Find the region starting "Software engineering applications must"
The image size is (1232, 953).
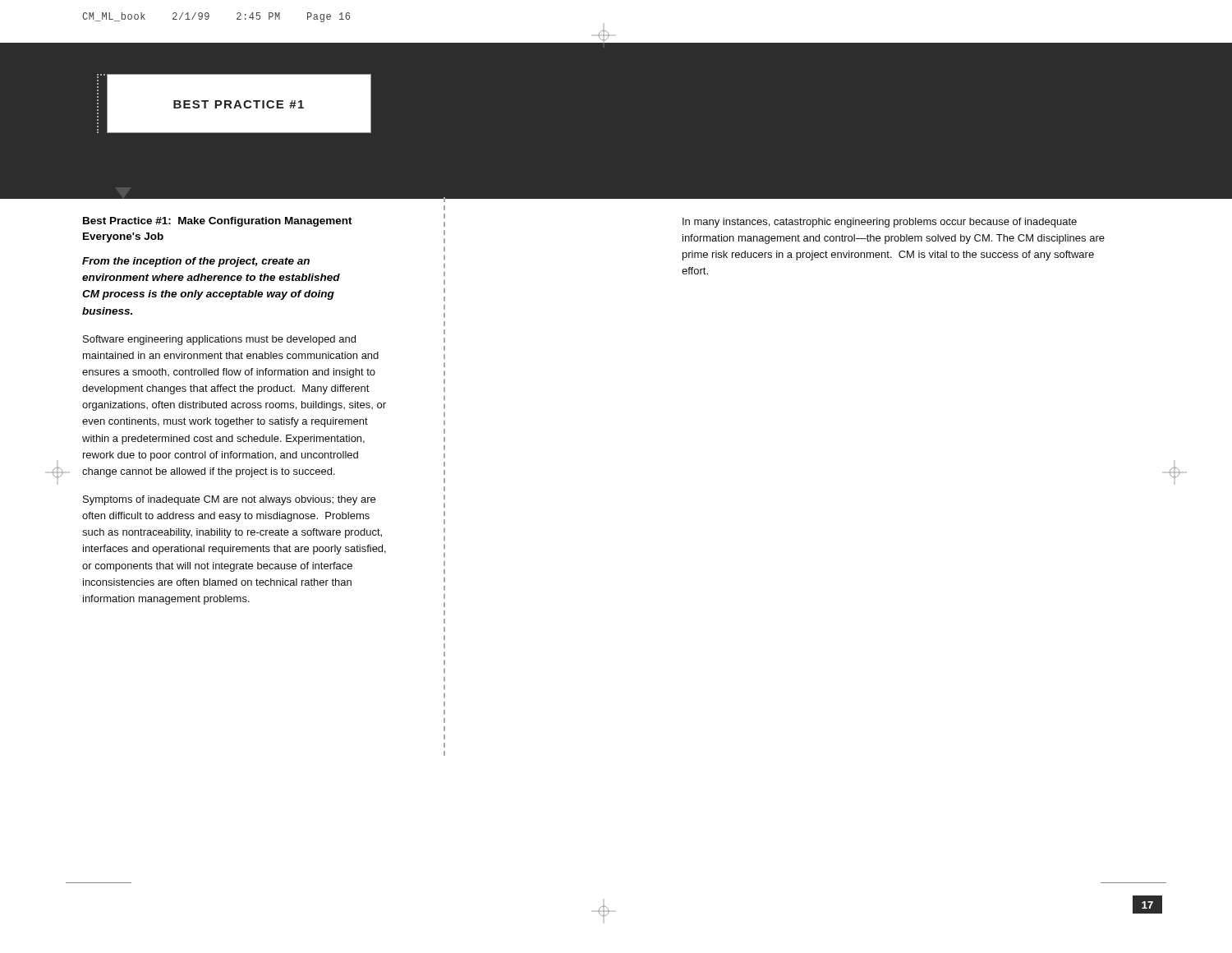coord(234,405)
